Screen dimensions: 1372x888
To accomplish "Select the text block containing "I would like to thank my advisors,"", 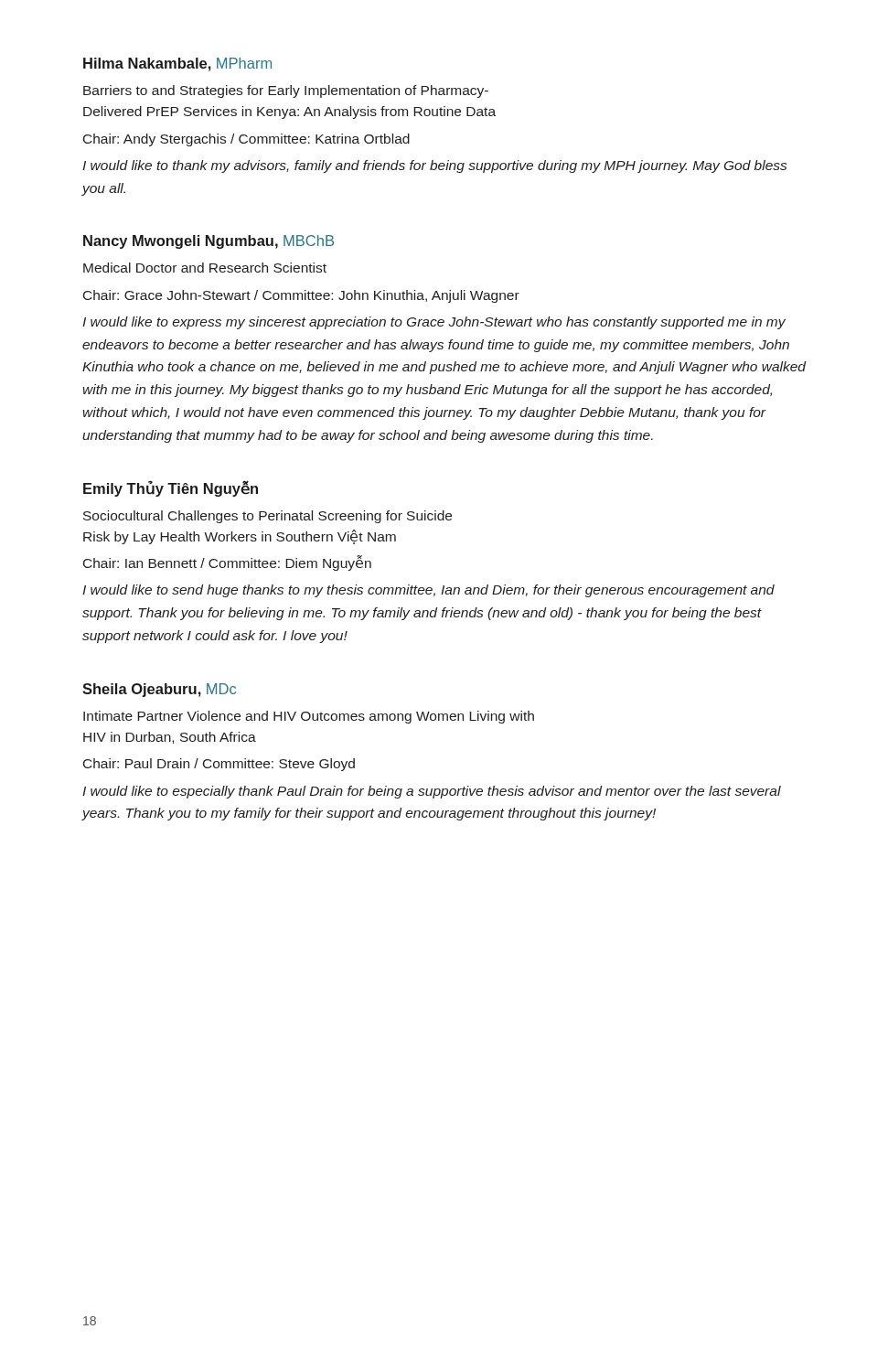I will click(x=435, y=176).
